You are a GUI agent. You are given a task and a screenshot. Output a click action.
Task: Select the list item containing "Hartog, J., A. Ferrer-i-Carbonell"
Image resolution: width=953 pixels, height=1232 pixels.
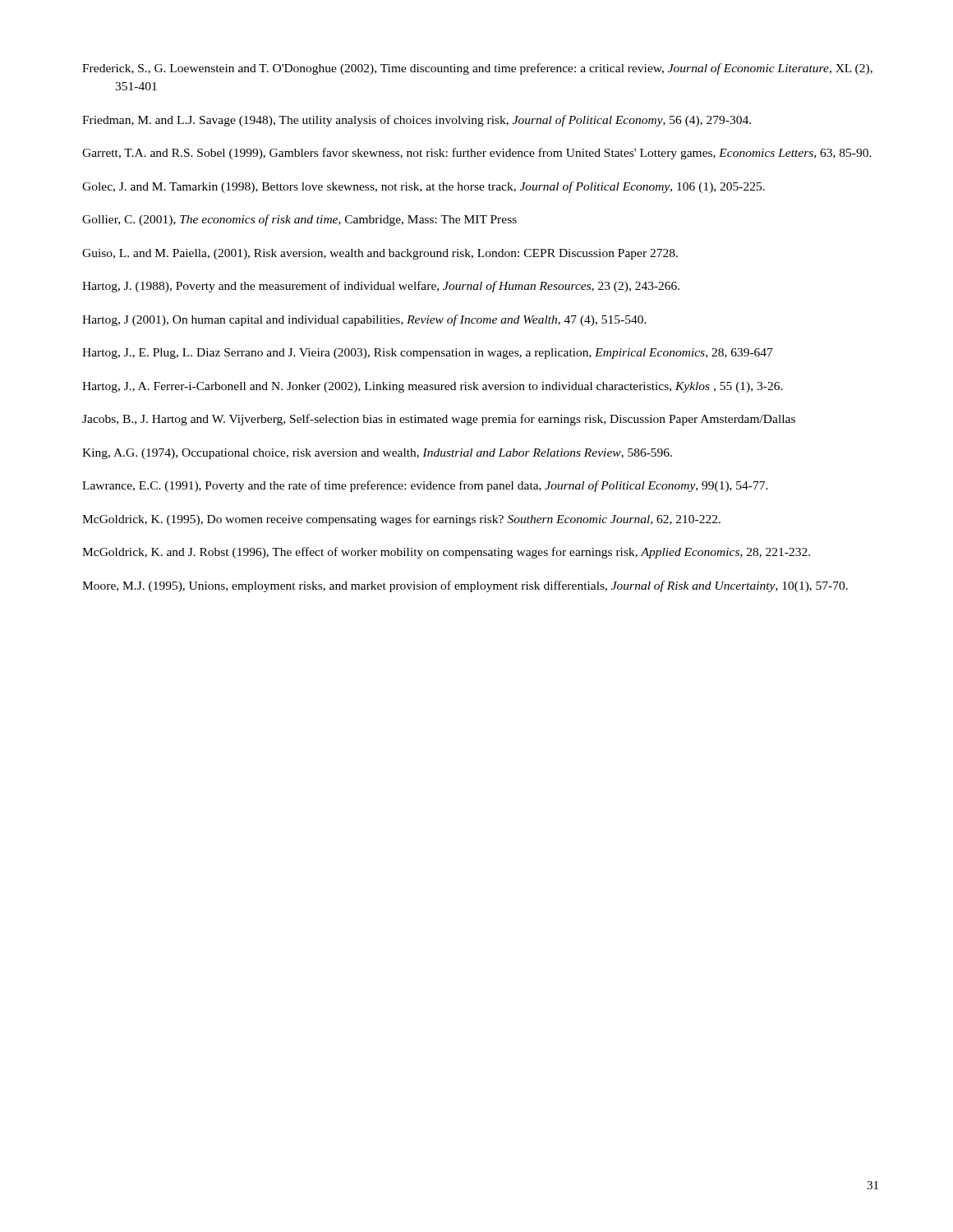433,385
